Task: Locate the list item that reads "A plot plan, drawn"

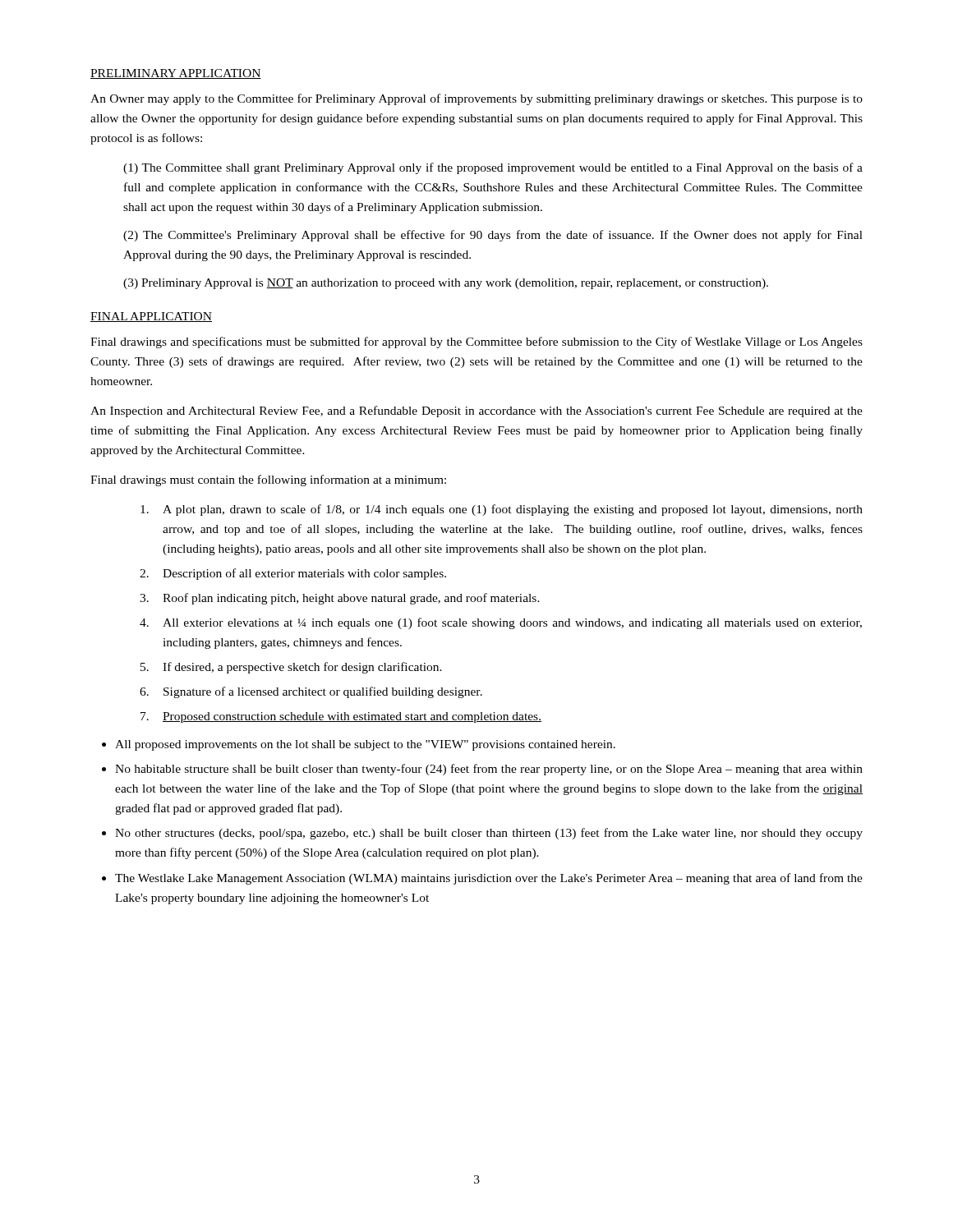Action: point(476,613)
